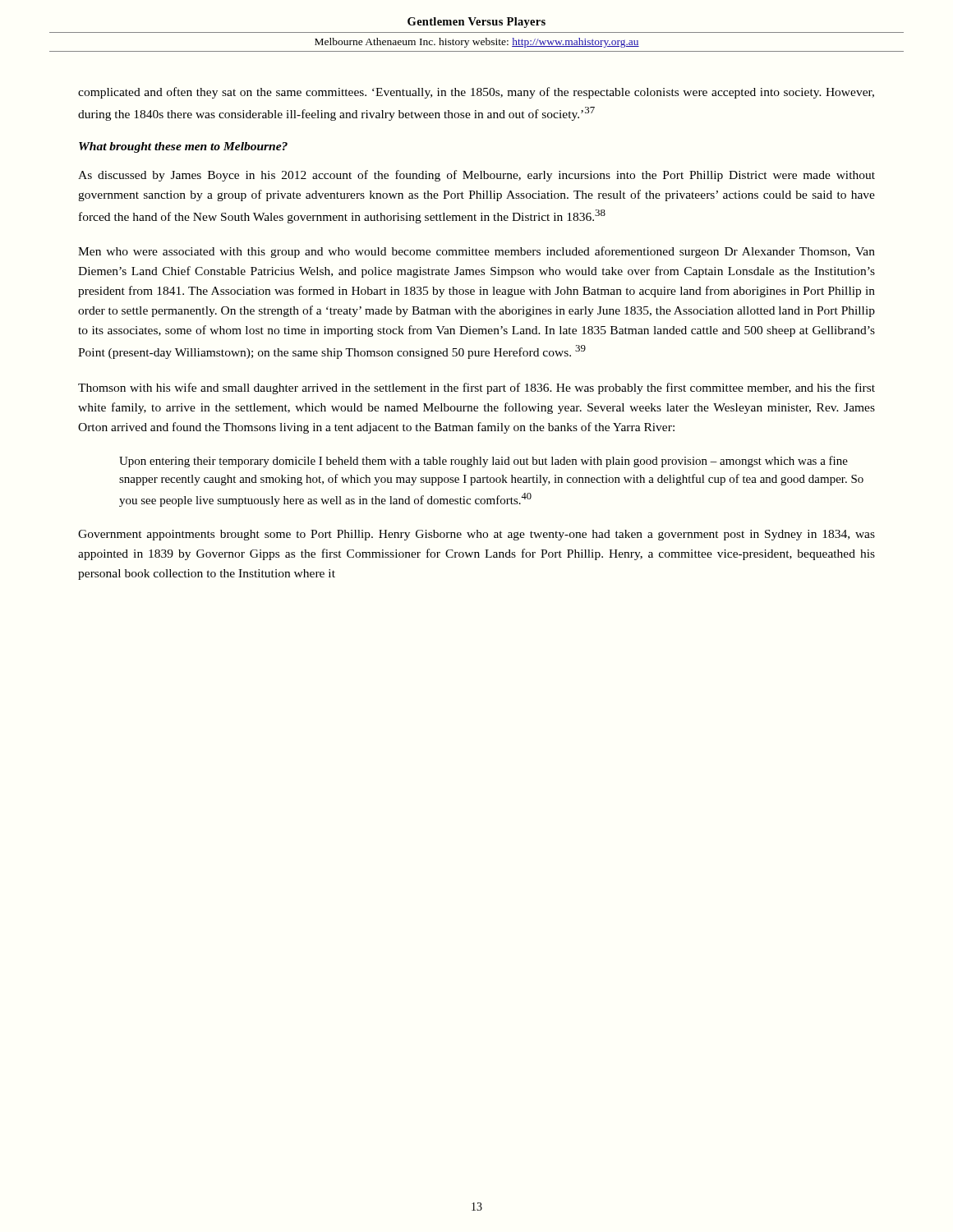Click on the text block that reads "As discussed by James"
This screenshot has width=953, height=1232.
(476, 196)
